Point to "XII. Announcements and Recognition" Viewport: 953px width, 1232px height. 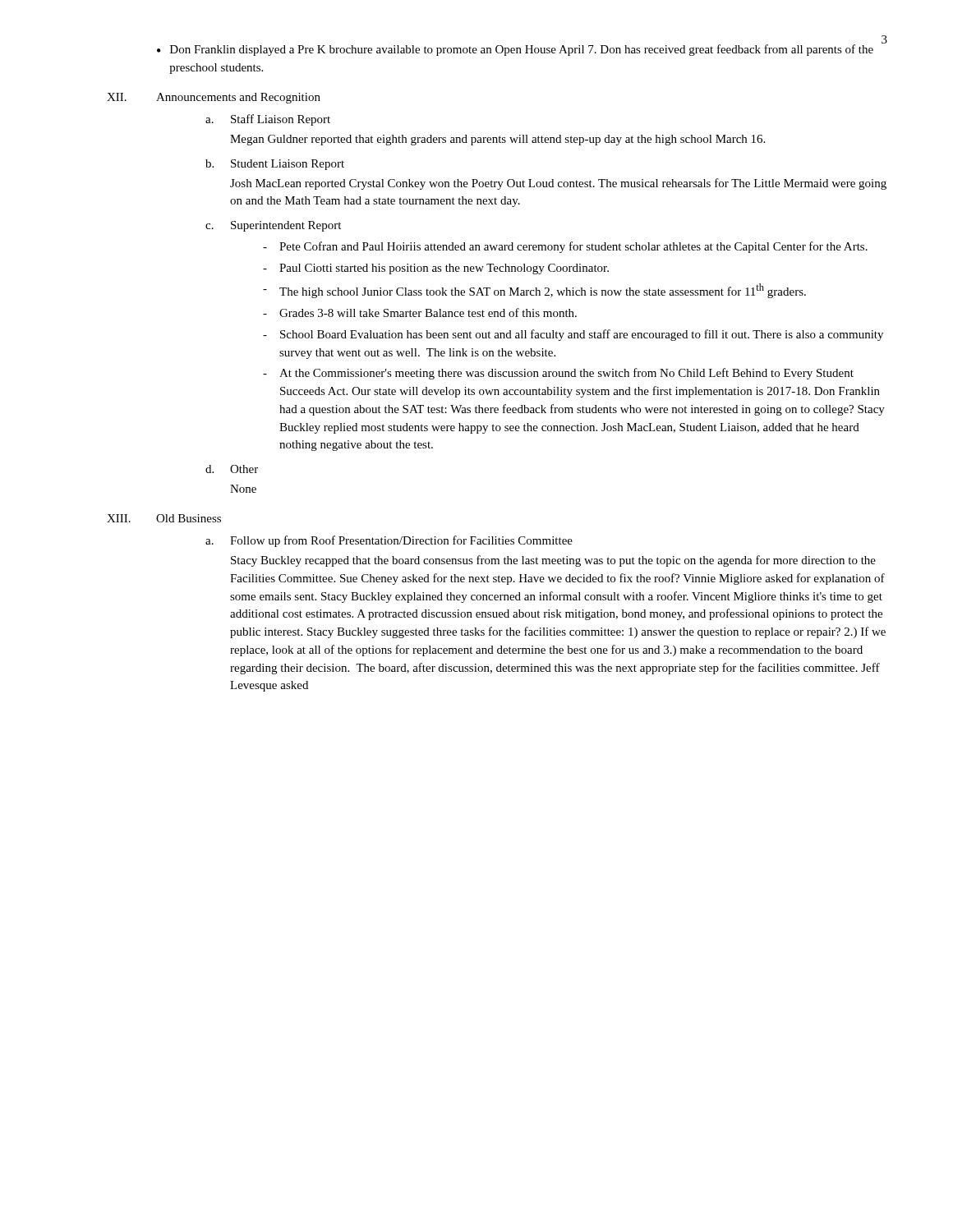pyautogui.click(x=214, y=97)
